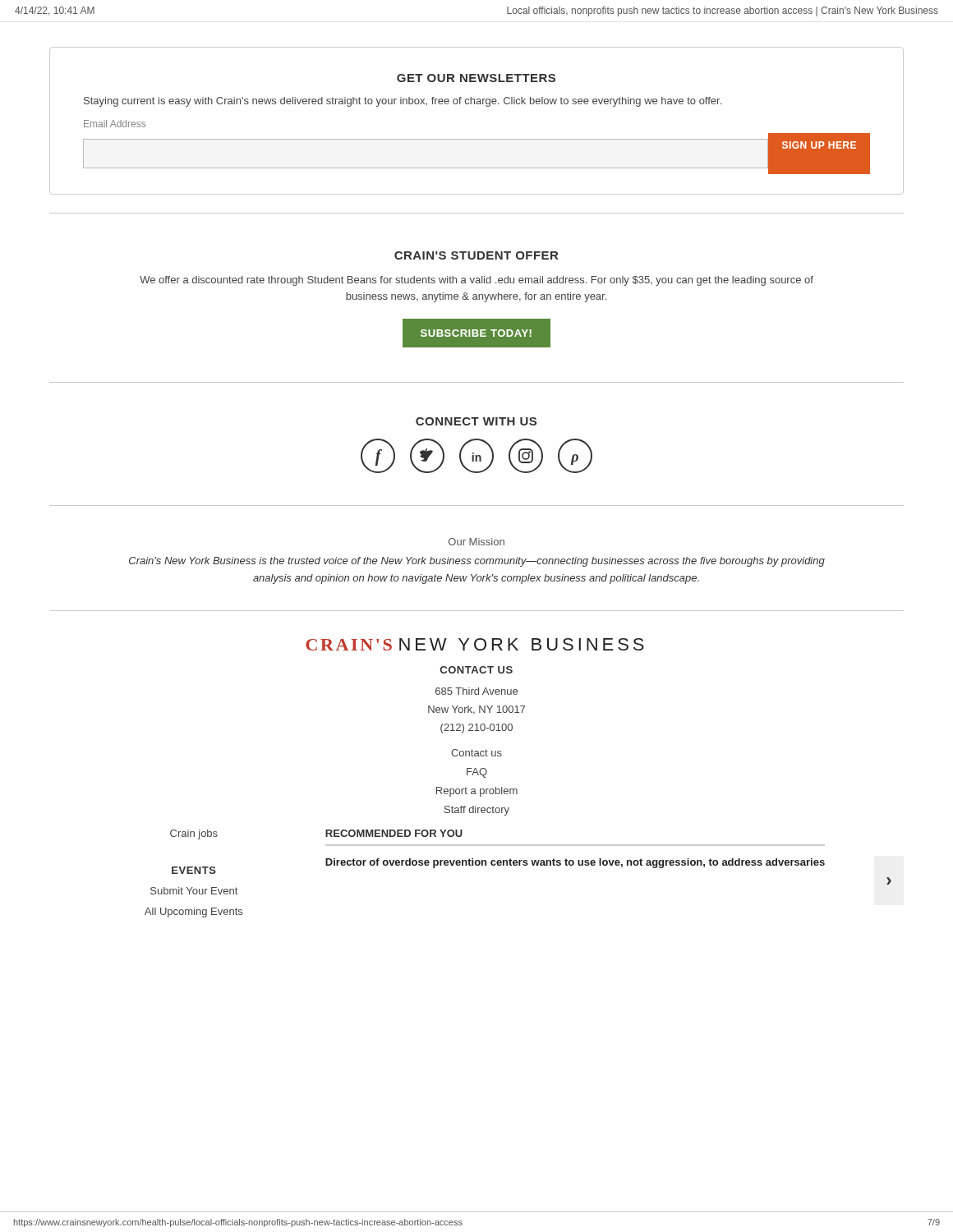
Task: Find the text that reads "Our Mission"
Action: (476, 542)
